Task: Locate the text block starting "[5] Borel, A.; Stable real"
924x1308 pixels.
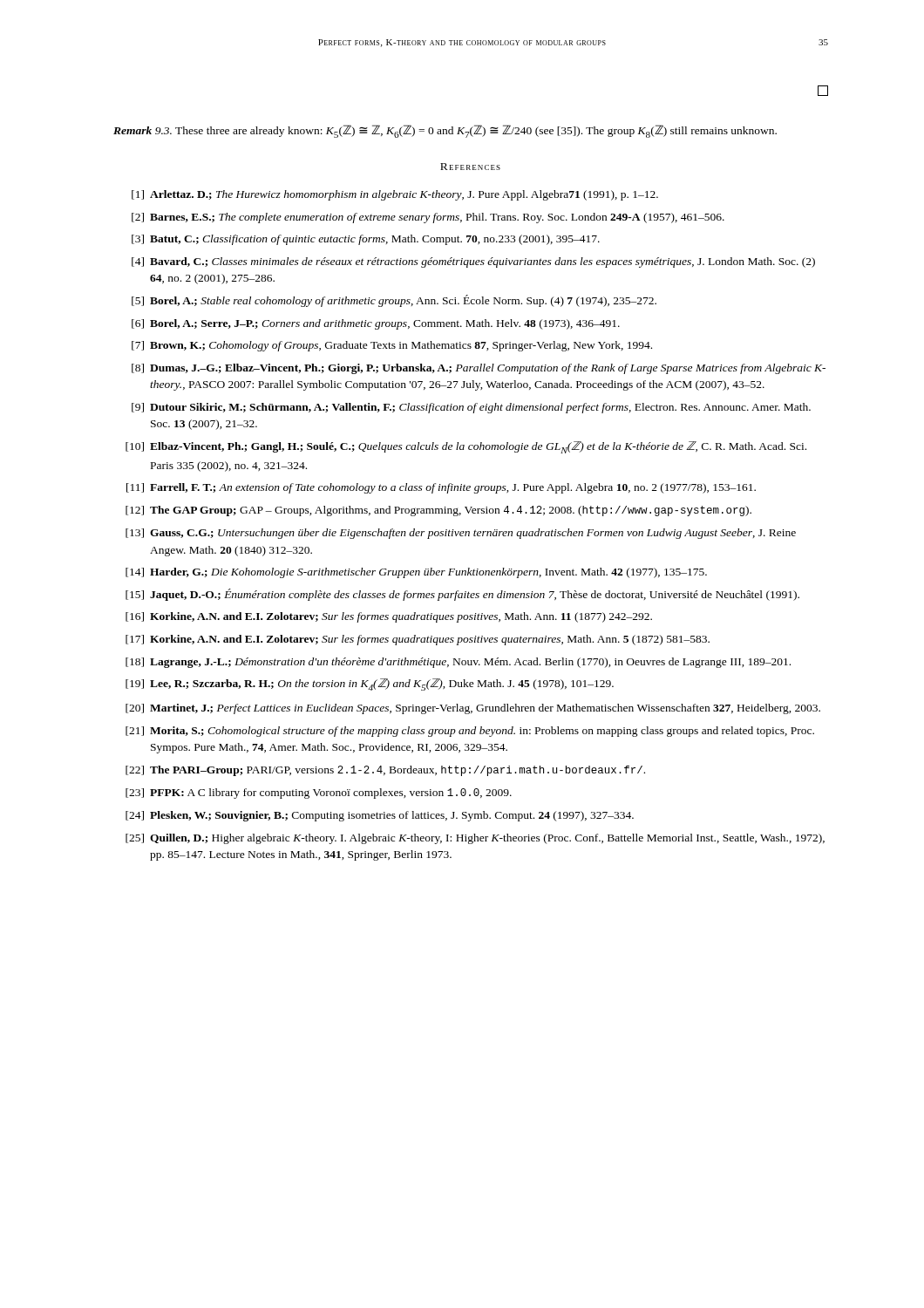Action: click(471, 301)
